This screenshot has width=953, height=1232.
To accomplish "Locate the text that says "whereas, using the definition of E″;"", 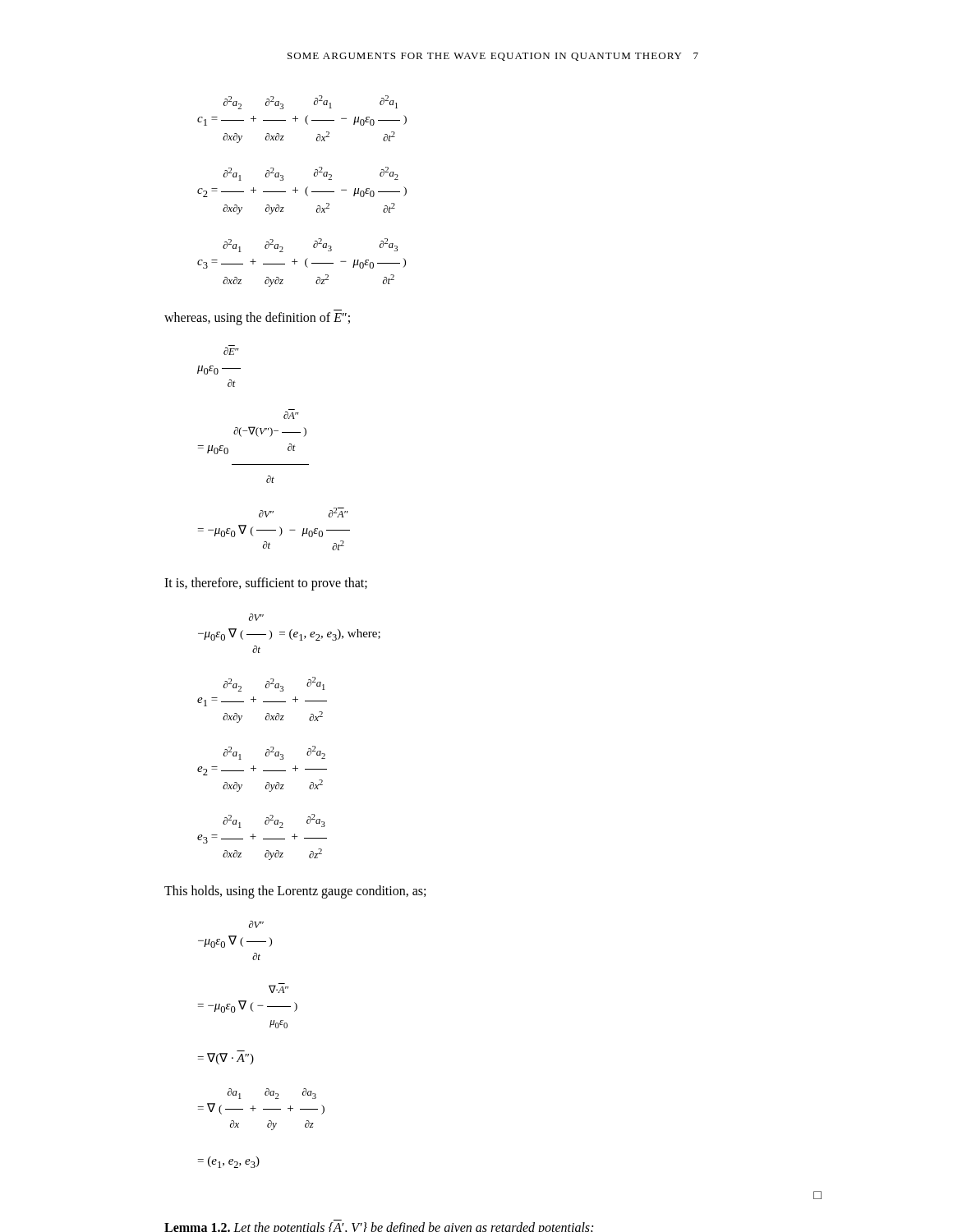I will tap(258, 317).
